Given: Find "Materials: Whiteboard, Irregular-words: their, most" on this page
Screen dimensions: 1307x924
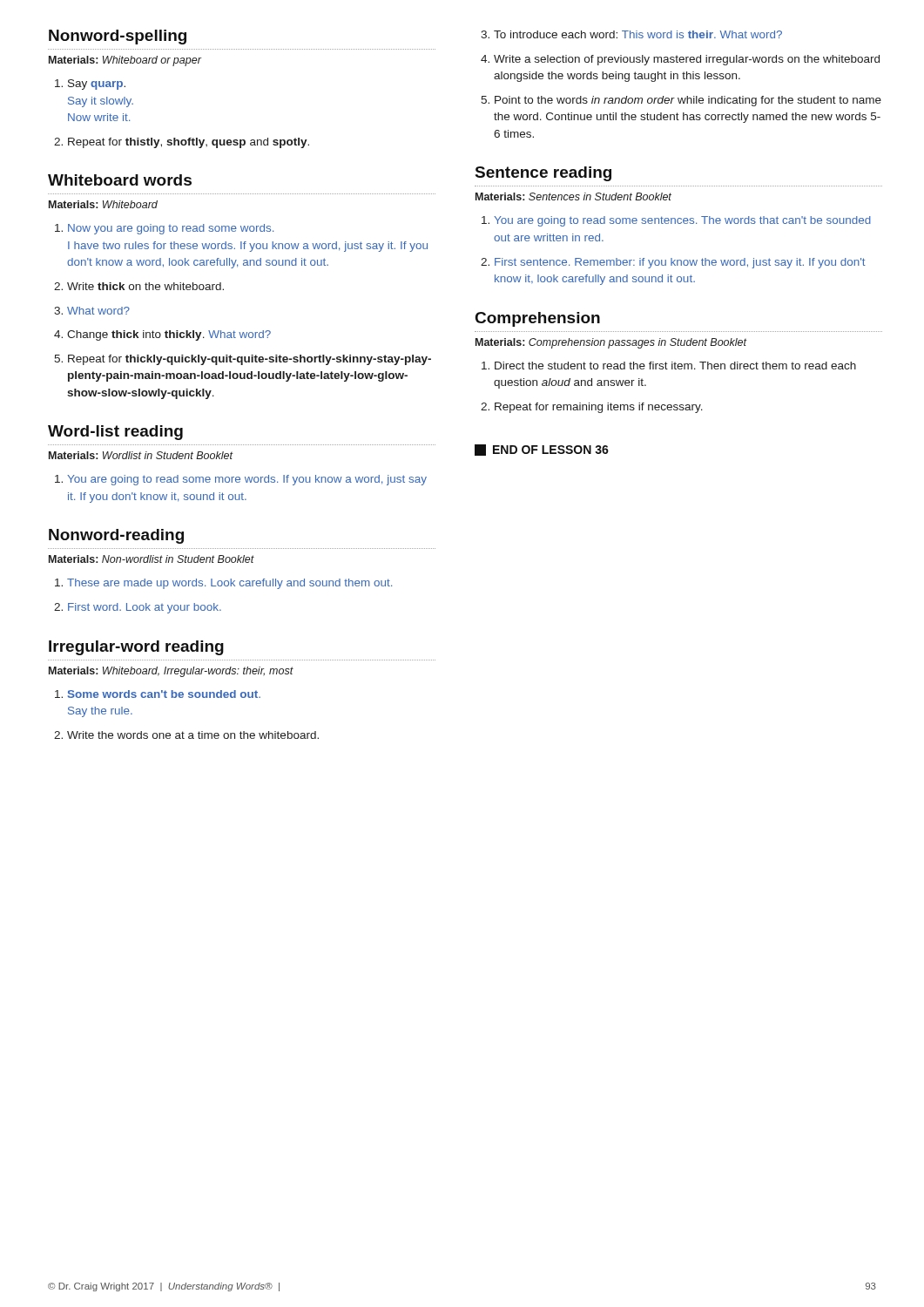Looking at the screenshot, I should pyautogui.click(x=170, y=671).
